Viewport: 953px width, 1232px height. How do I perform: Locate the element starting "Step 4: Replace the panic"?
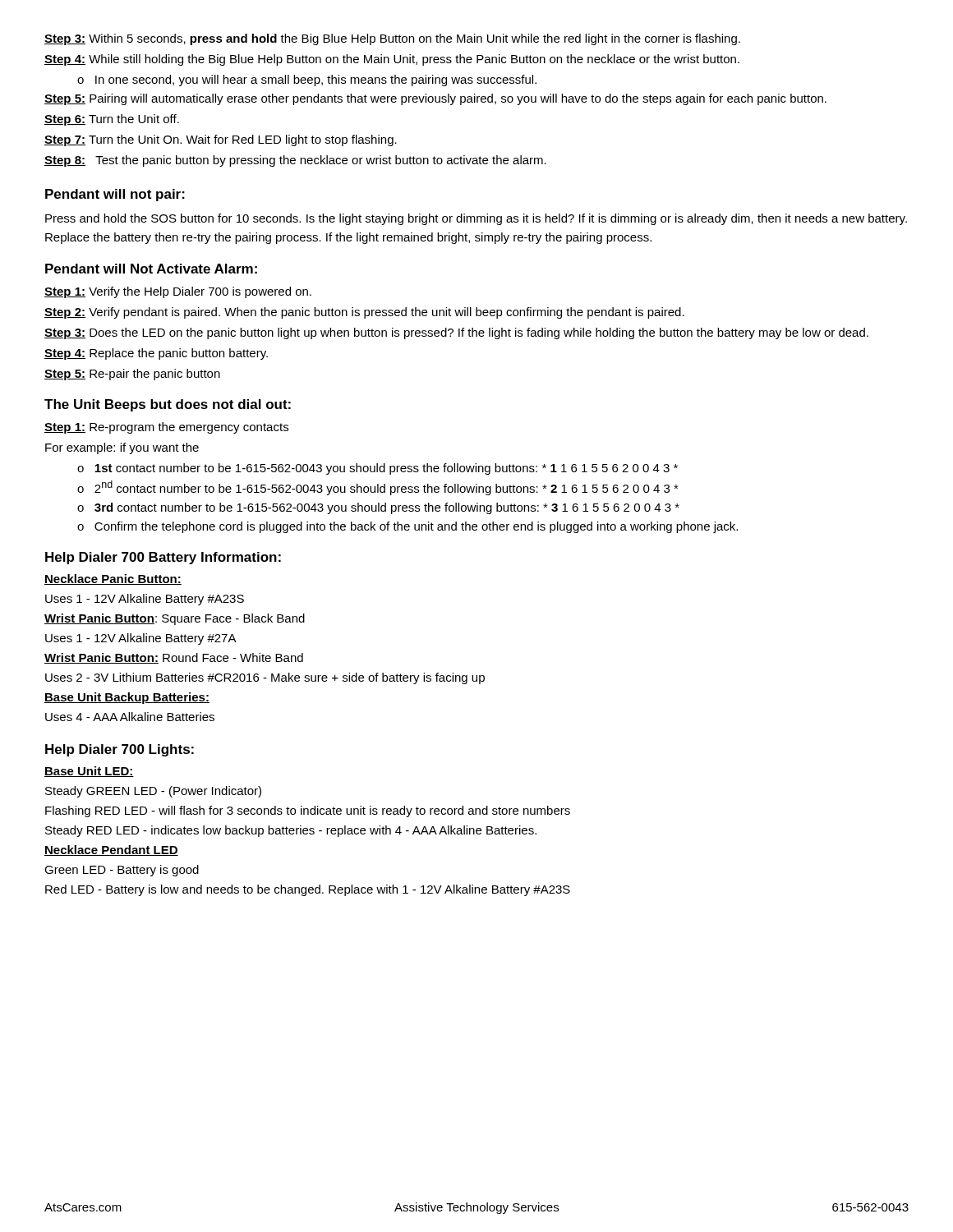(157, 353)
